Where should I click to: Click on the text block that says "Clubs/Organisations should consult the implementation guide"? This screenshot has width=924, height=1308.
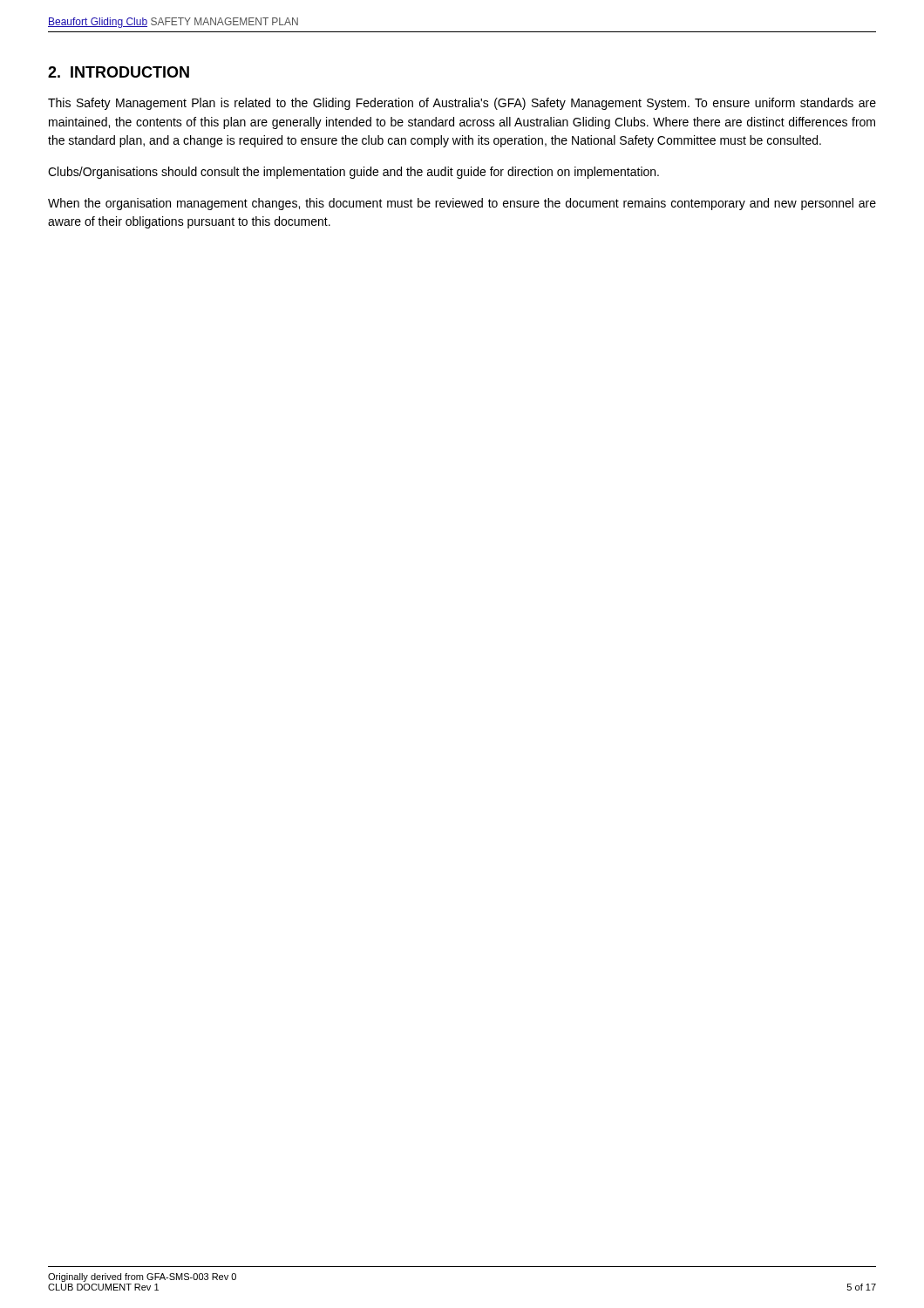pyautogui.click(x=354, y=172)
